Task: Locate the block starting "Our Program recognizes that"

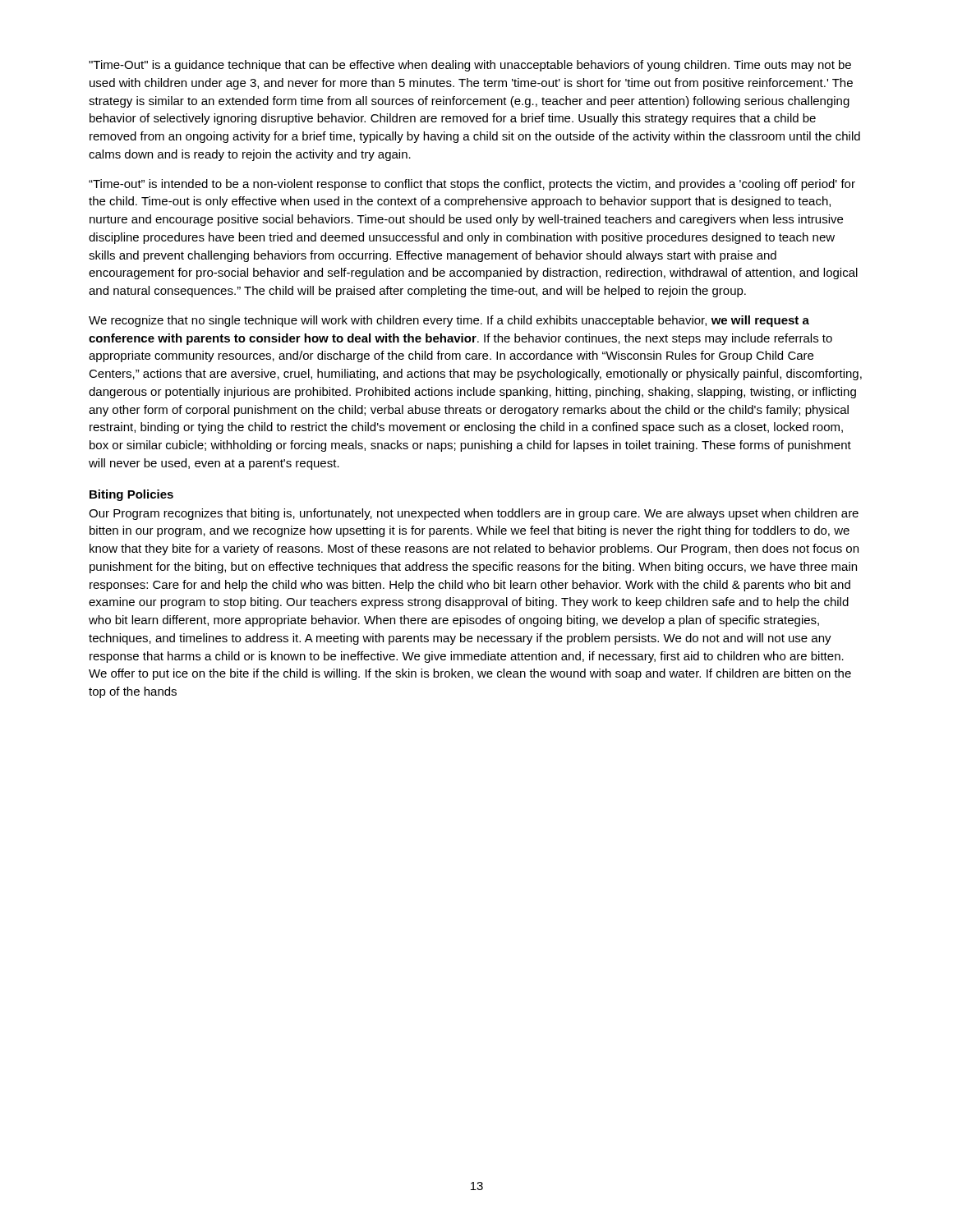Action: 474,602
